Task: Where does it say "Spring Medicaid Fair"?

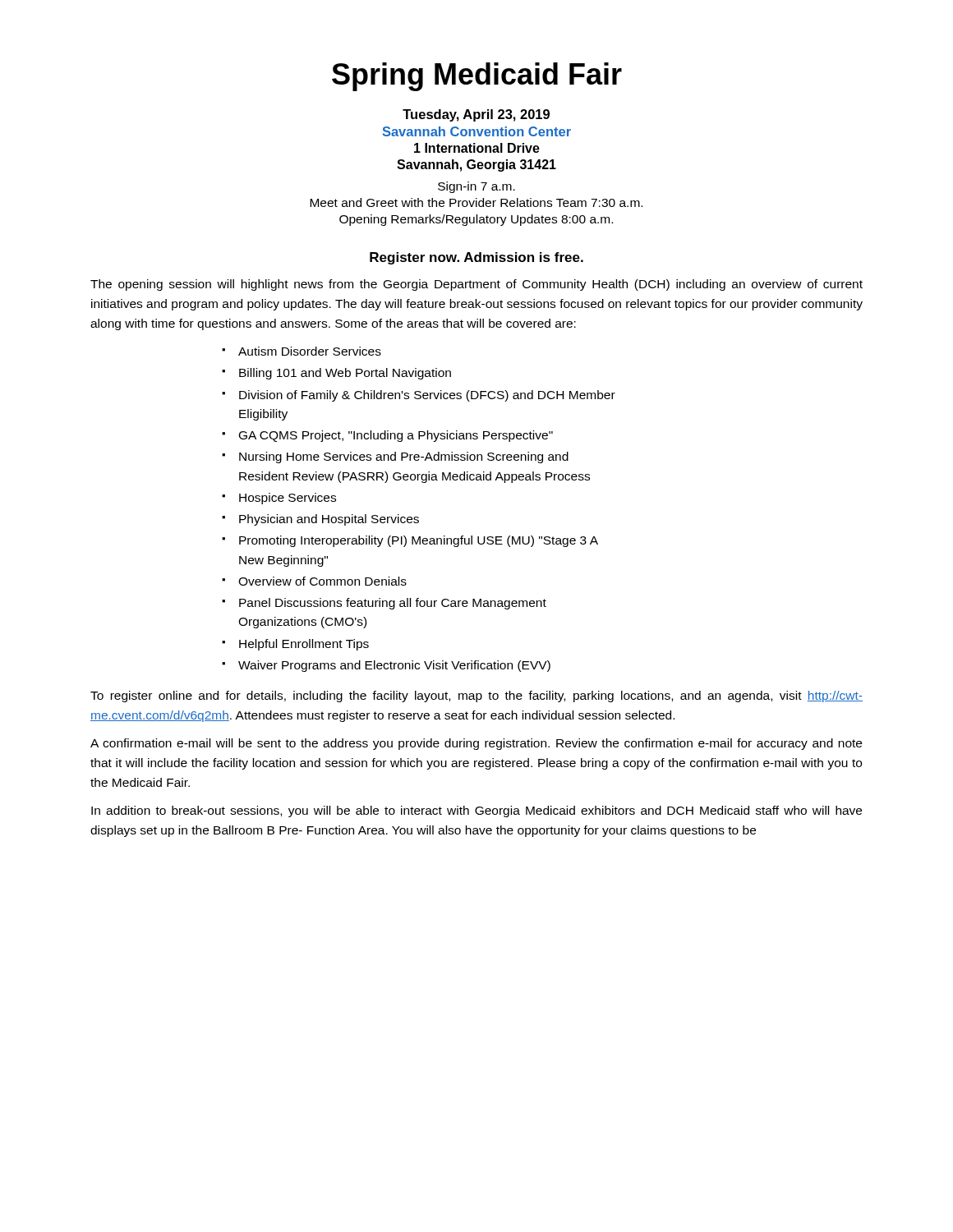Action: click(476, 75)
